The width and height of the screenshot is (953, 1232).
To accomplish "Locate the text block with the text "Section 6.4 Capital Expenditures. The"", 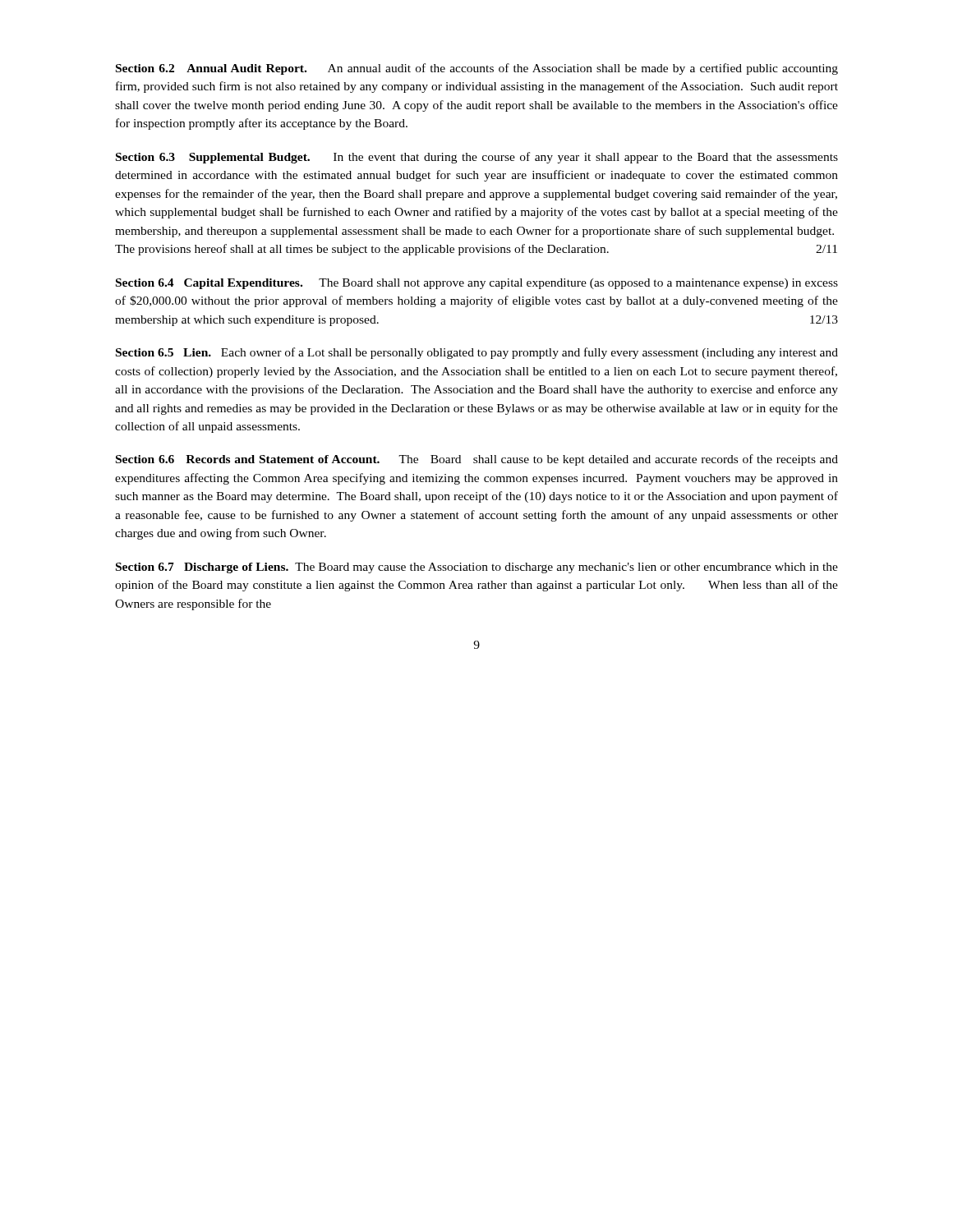I will click(x=476, y=302).
